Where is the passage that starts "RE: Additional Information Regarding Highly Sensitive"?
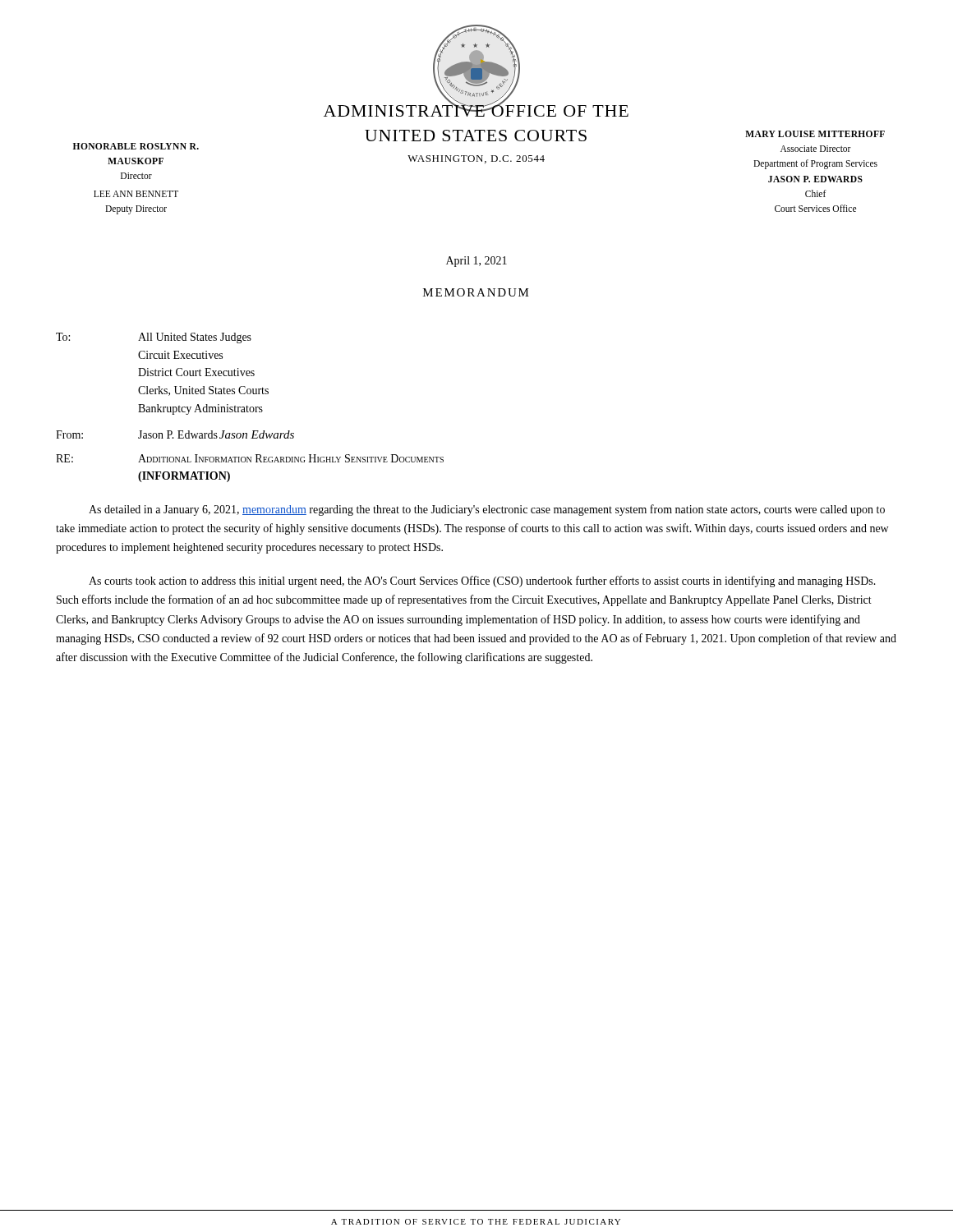This screenshot has height=1232, width=953. (250, 458)
